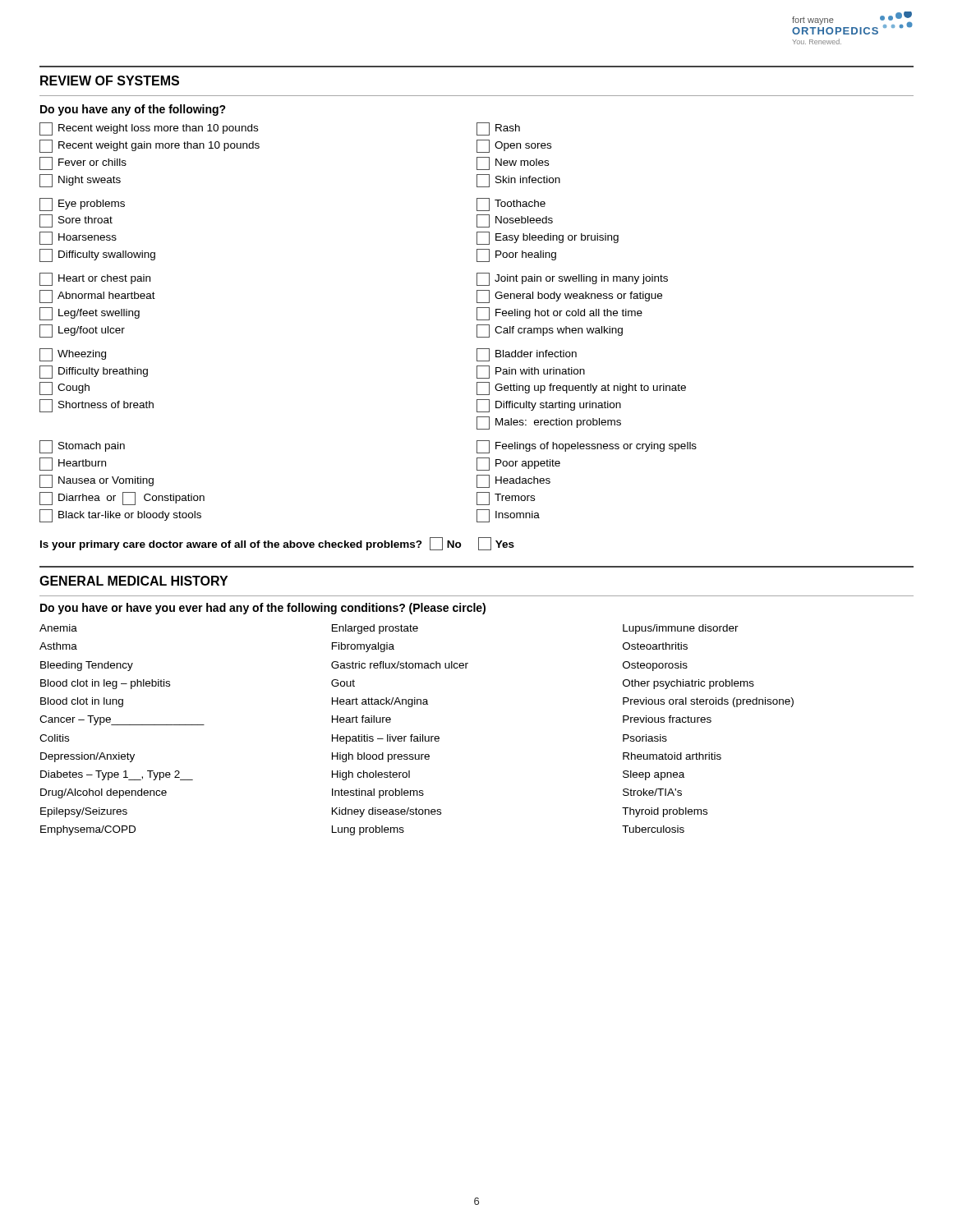Image resolution: width=953 pixels, height=1232 pixels.
Task: Click on the text block starting "Thyroid problems"
Action: point(665,811)
